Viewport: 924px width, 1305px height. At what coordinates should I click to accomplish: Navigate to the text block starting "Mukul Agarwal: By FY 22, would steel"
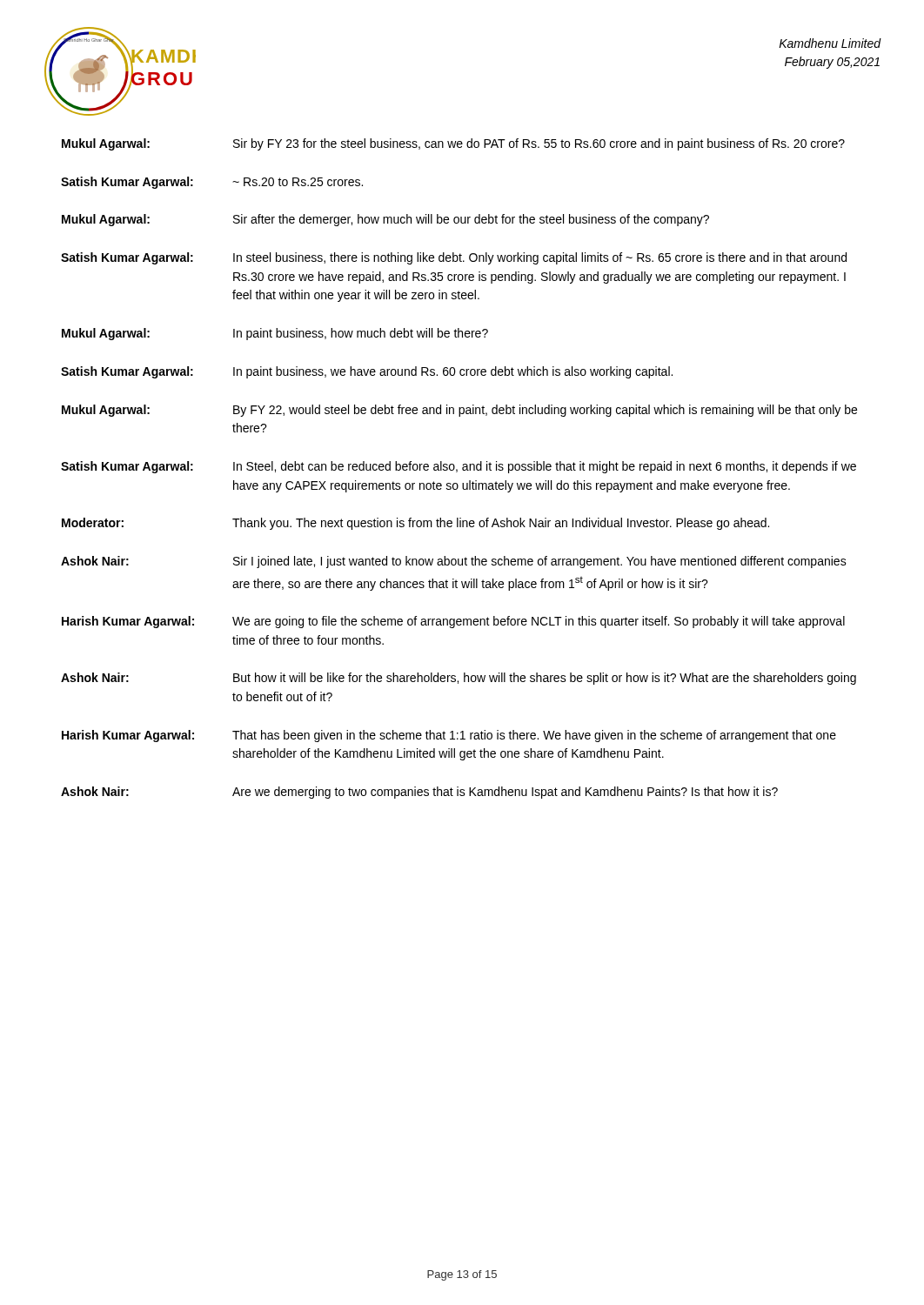coord(462,419)
